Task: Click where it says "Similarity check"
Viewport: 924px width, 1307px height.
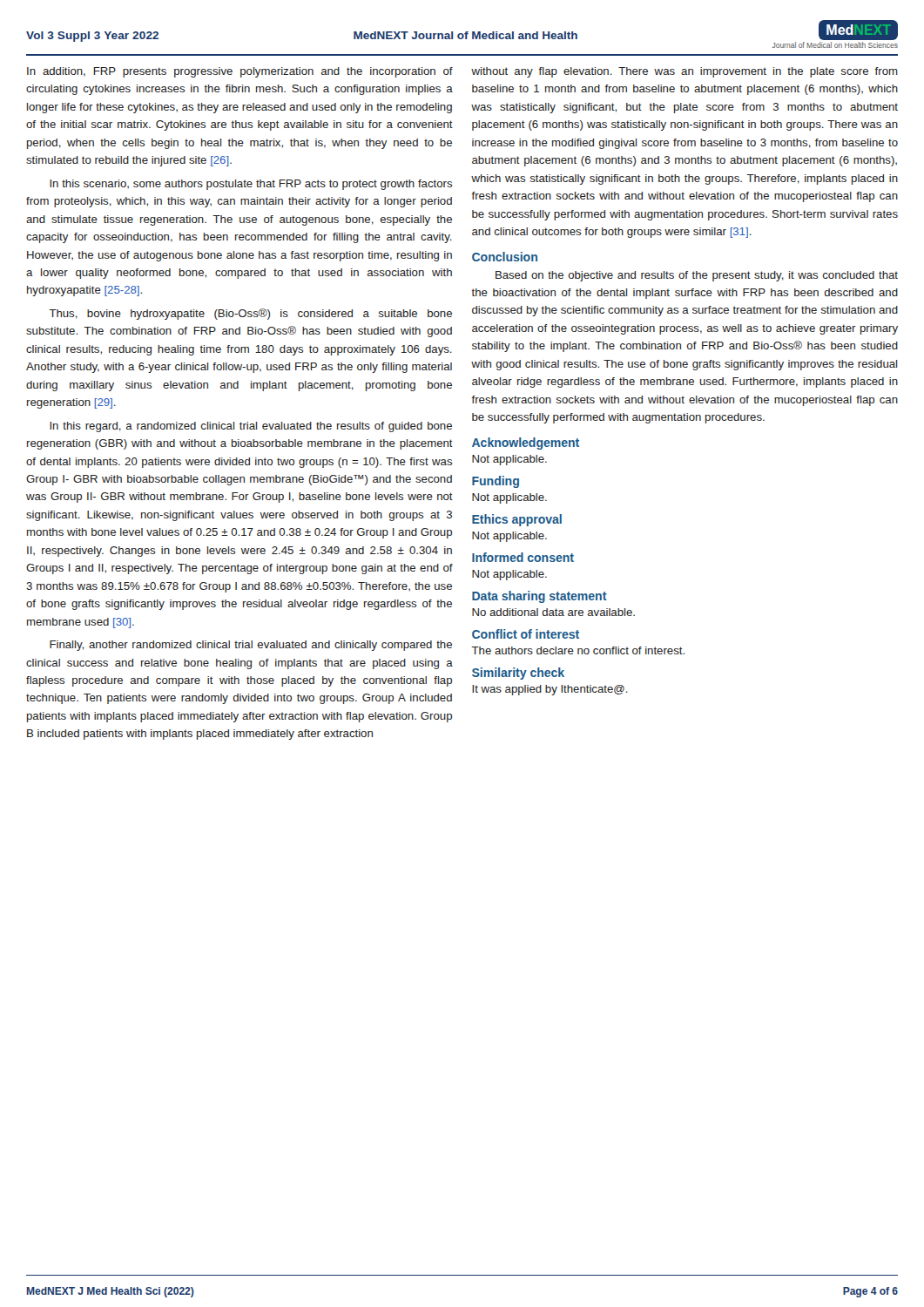Action: [518, 672]
